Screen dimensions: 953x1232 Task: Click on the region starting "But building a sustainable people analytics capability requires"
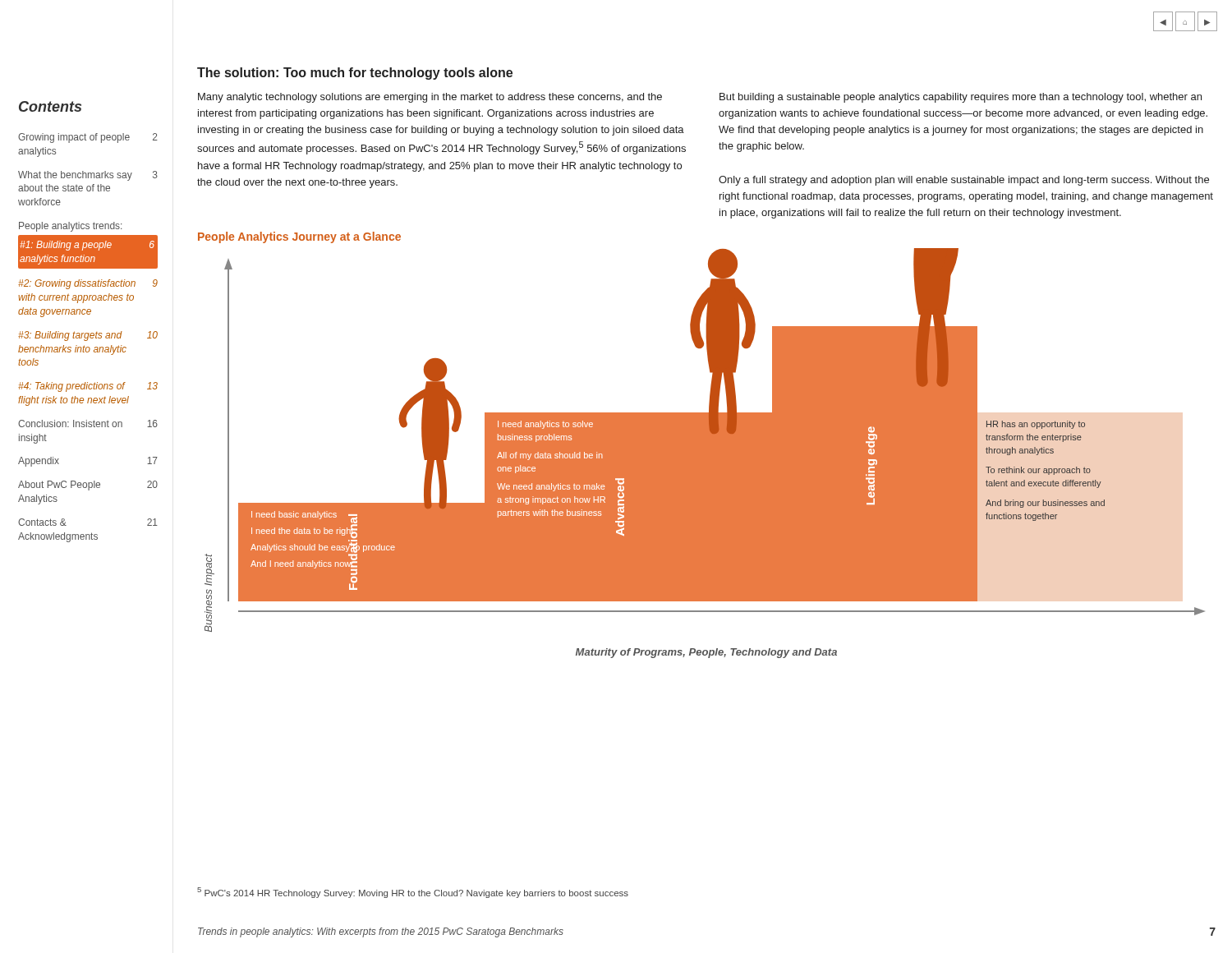961,98
